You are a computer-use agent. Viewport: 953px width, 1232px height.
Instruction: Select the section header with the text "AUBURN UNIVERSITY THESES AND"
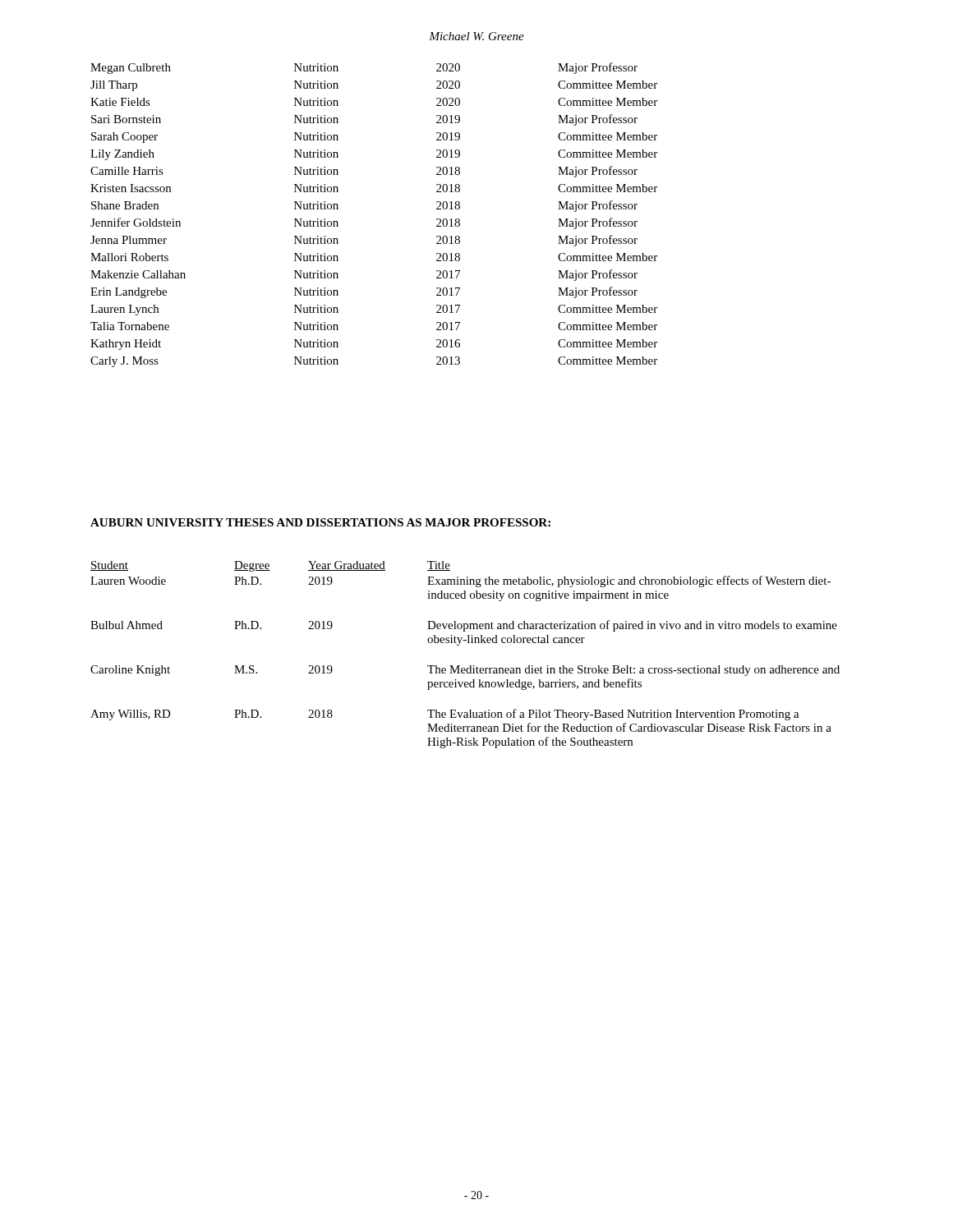click(x=321, y=522)
